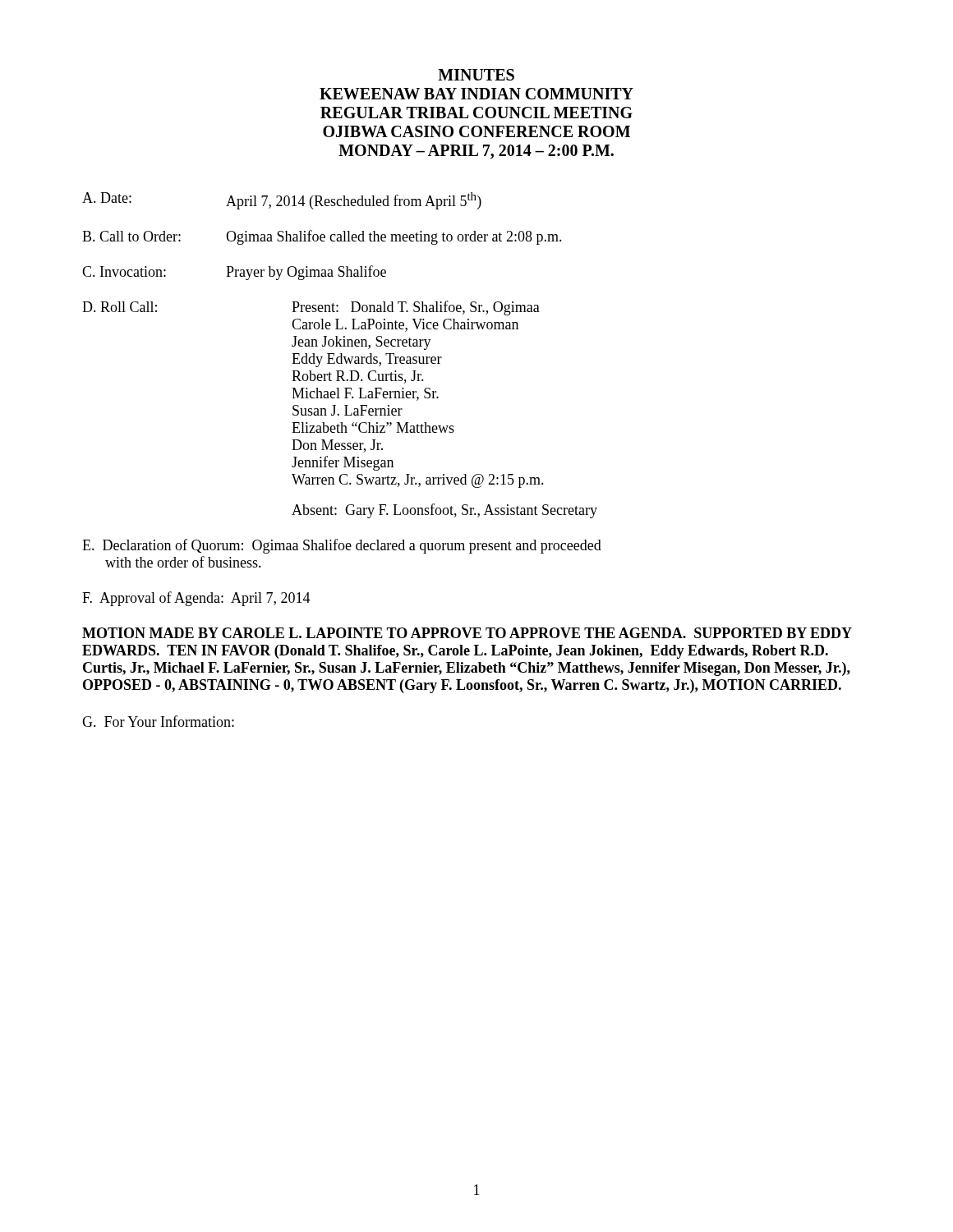Select the list item containing "C. Invocation: Prayer by"
953x1232 pixels.
coord(234,273)
